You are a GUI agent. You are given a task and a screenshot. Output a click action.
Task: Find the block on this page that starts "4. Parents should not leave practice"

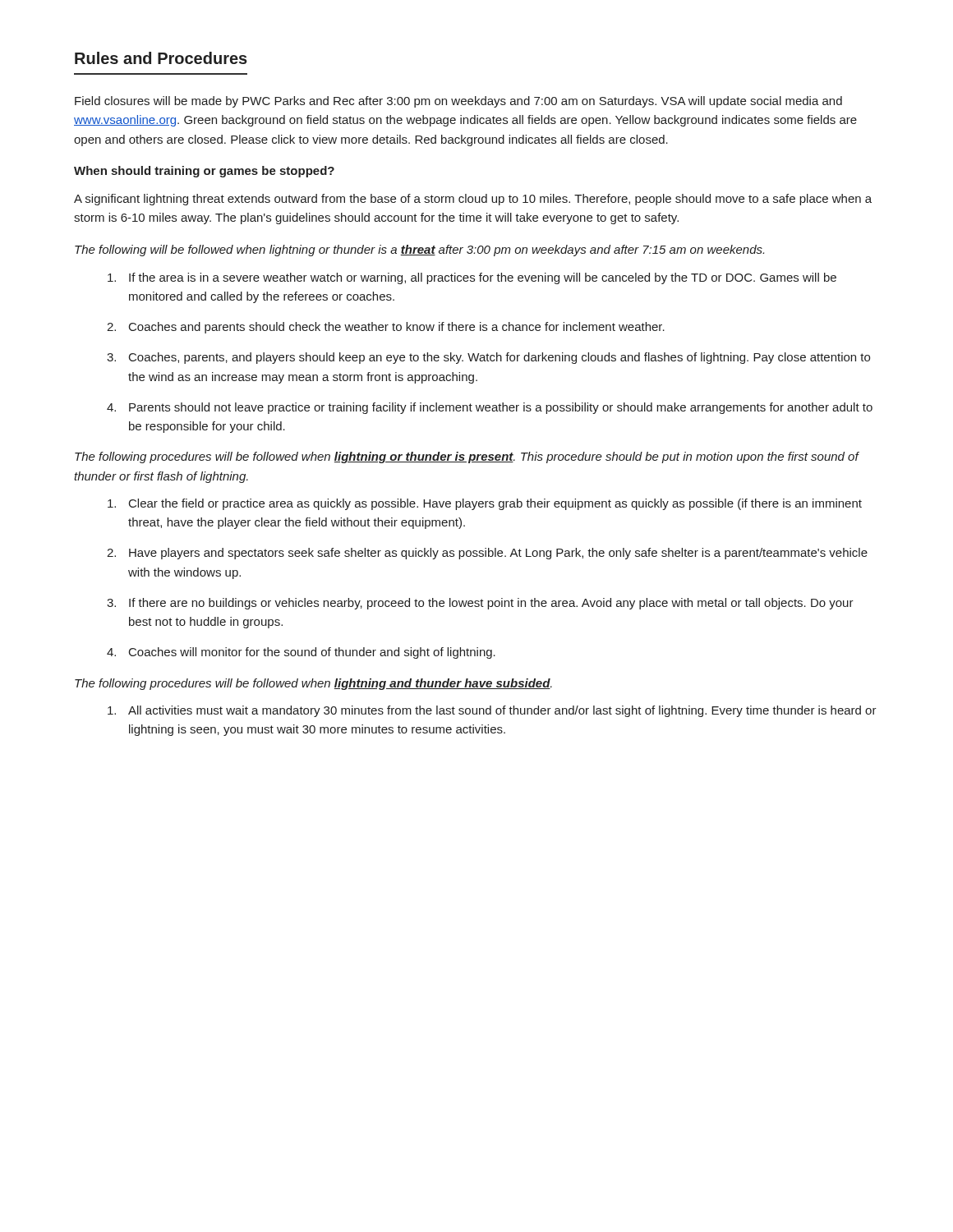click(x=493, y=416)
